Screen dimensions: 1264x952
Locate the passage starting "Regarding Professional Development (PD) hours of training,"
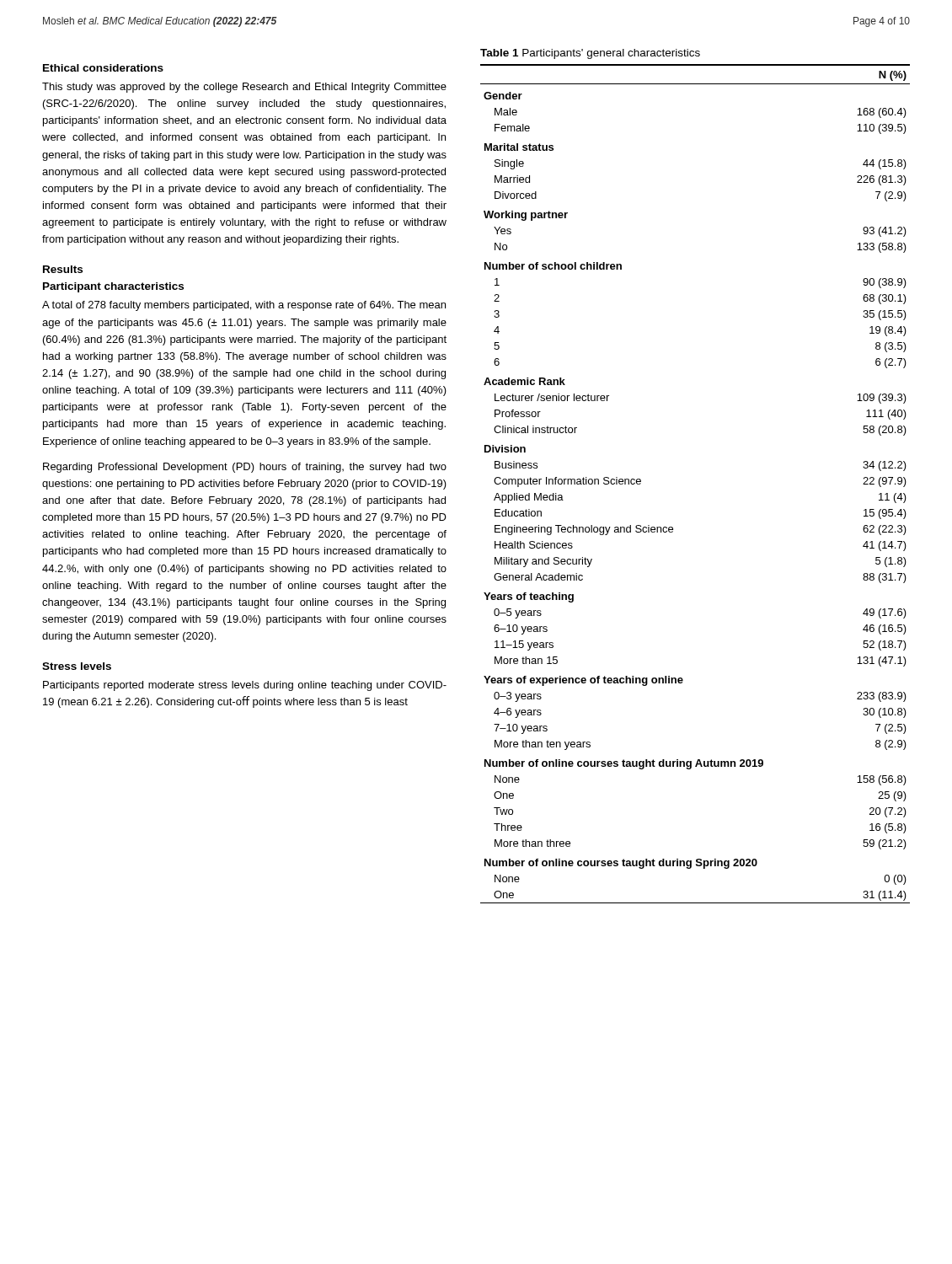click(244, 551)
